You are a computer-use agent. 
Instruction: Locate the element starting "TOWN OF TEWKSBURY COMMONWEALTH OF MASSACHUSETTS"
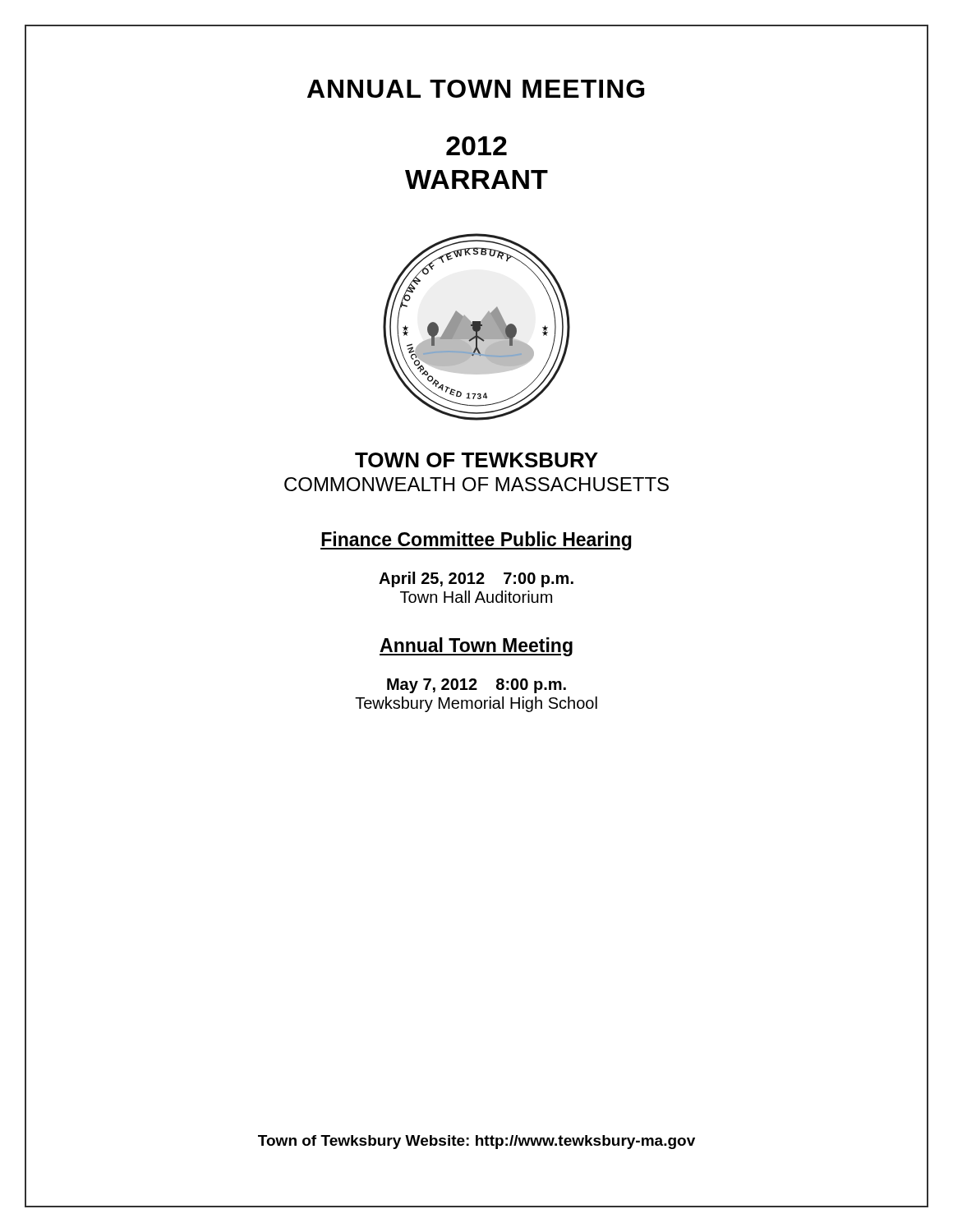[x=476, y=472]
